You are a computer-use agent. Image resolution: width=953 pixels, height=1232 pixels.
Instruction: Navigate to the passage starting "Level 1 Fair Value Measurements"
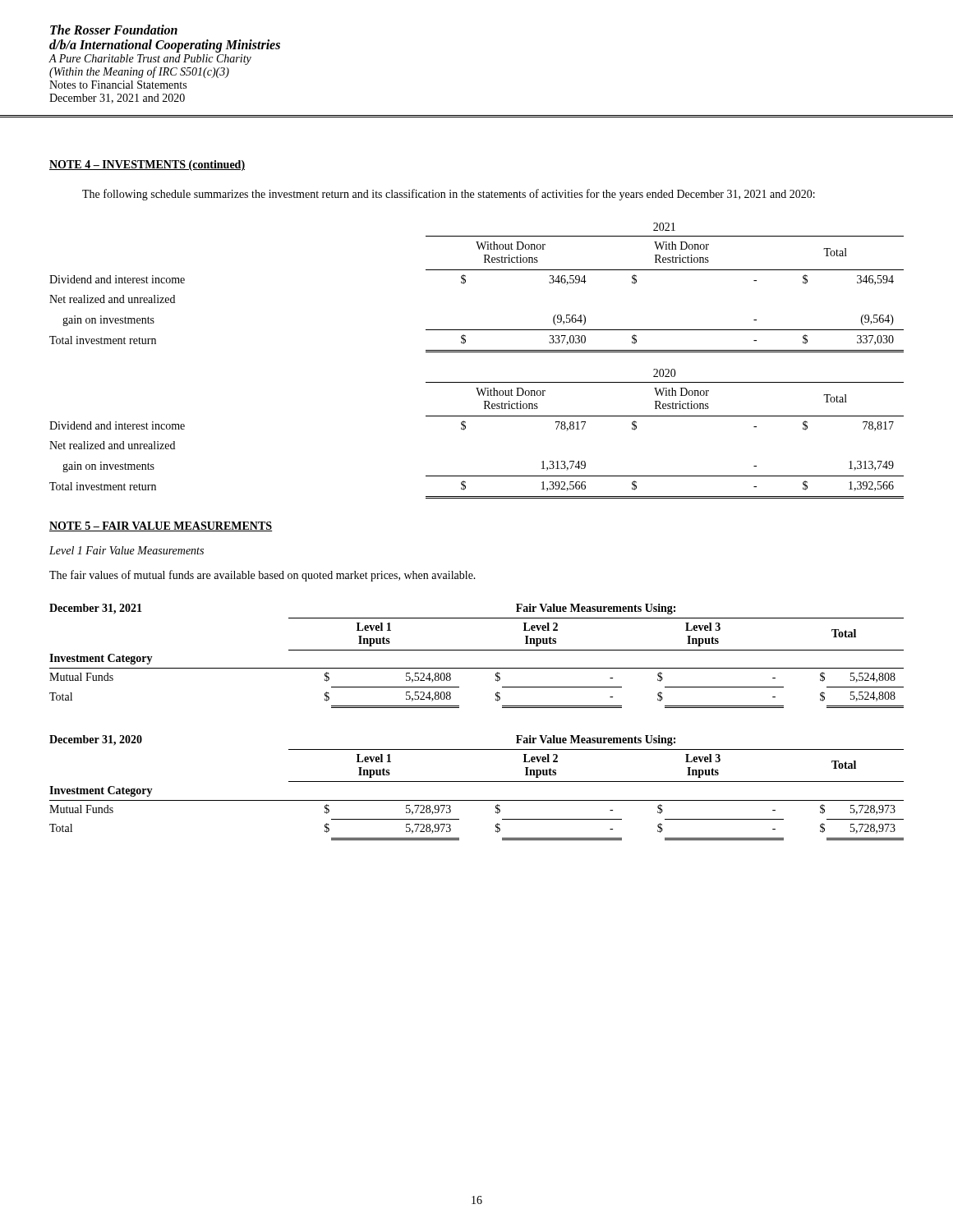(127, 551)
